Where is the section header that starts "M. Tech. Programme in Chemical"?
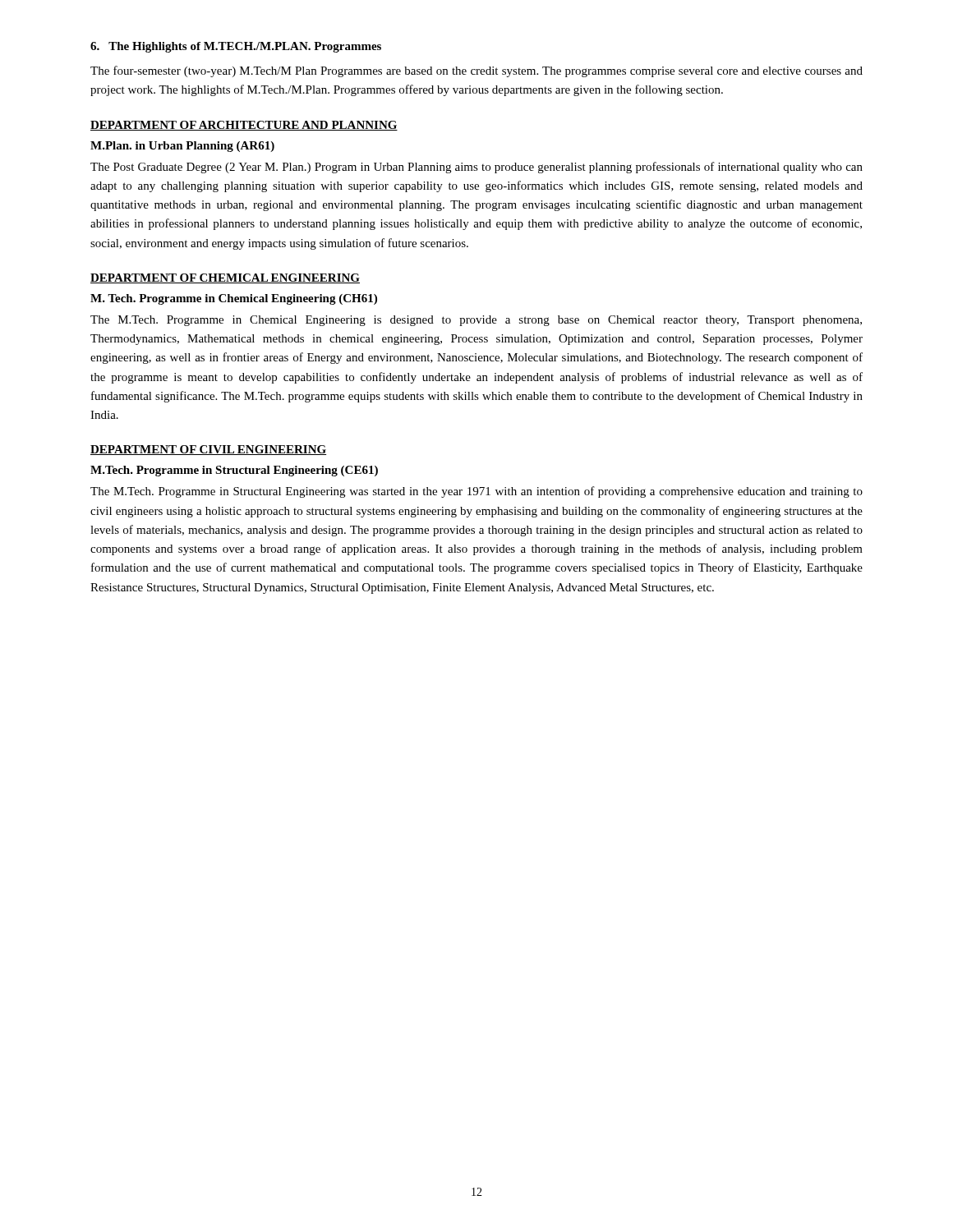Viewport: 953px width, 1232px height. (x=234, y=298)
